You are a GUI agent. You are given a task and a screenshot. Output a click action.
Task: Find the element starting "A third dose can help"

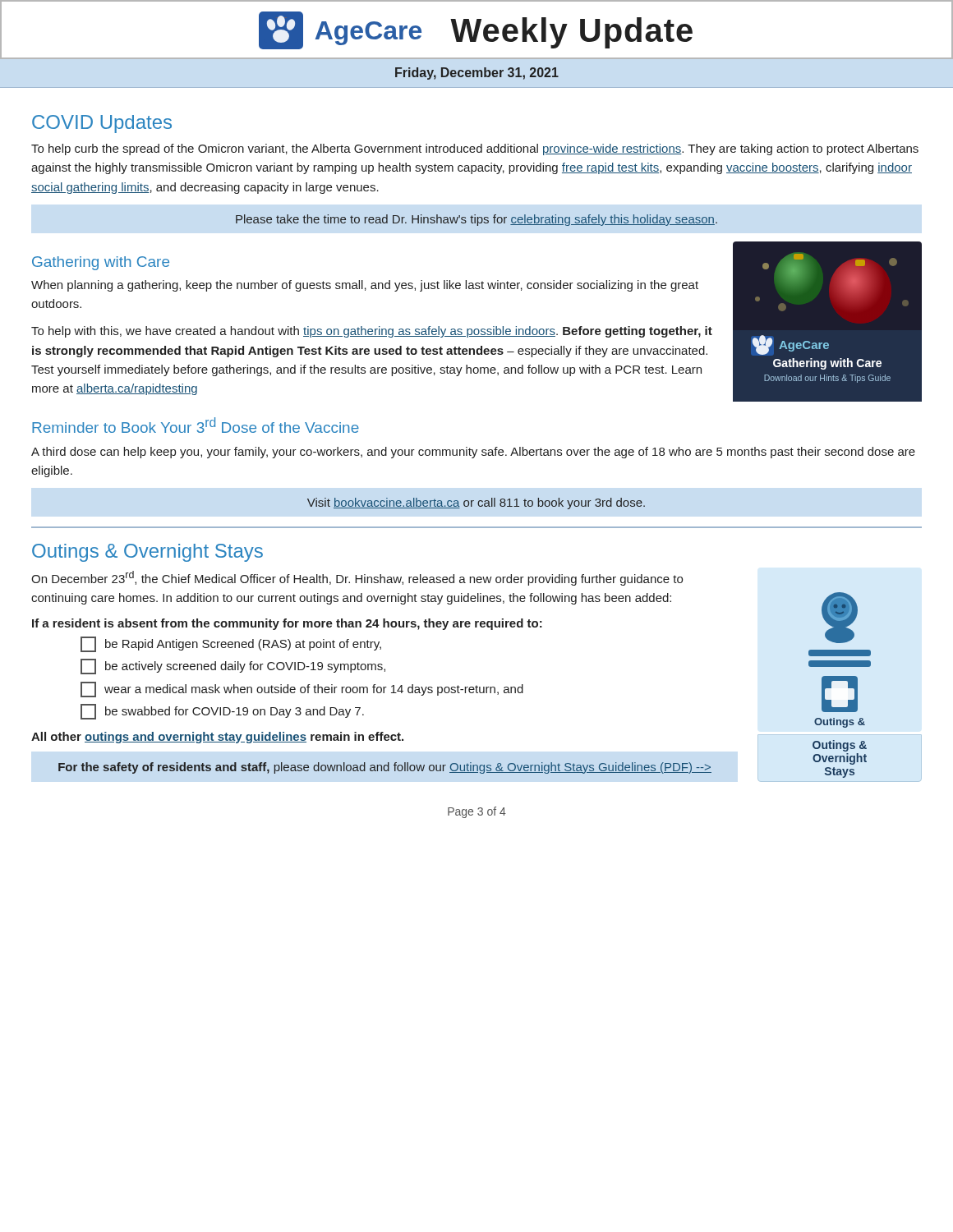[473, 461]
